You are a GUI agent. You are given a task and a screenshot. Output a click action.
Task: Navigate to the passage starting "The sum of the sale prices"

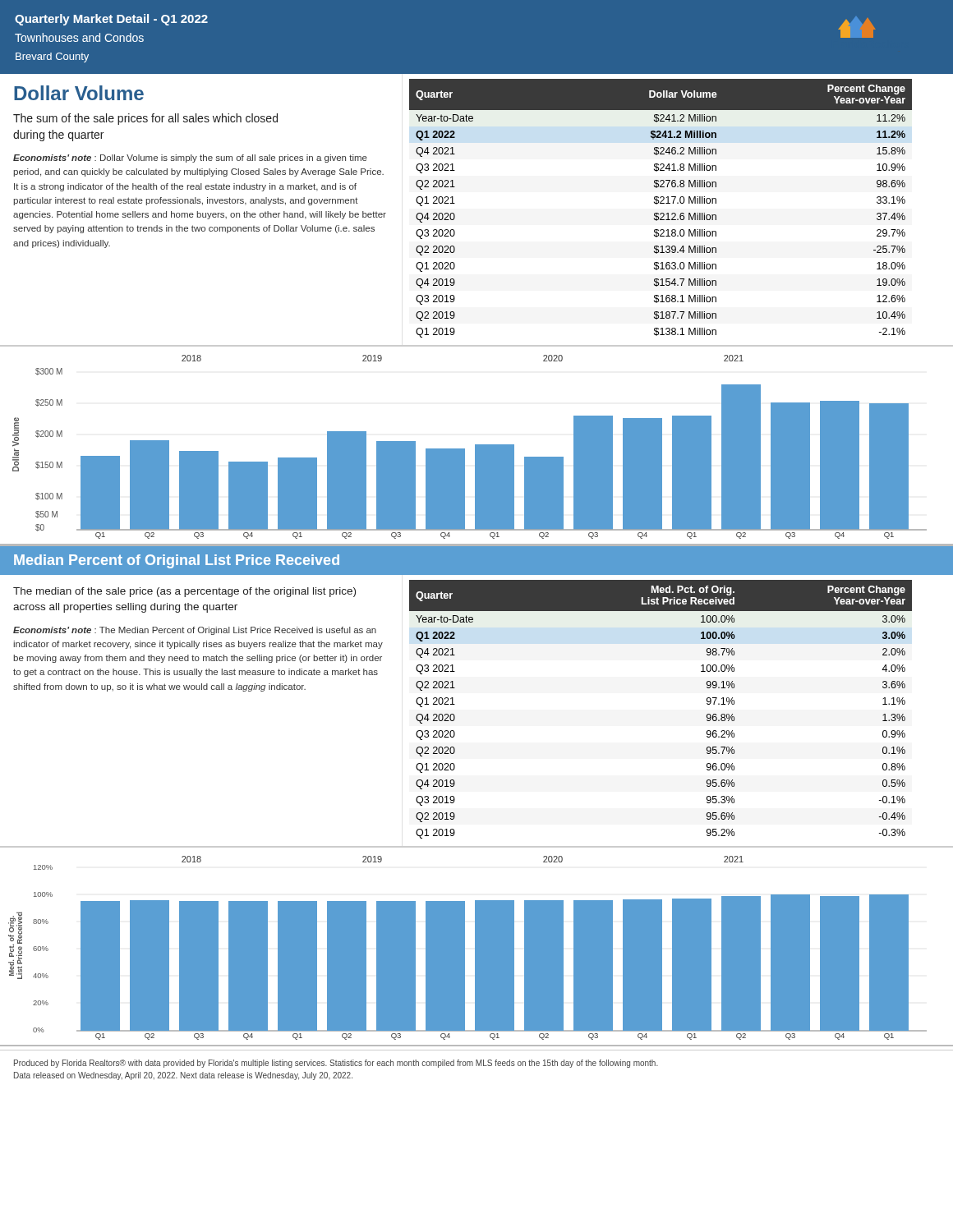(146, 126)
